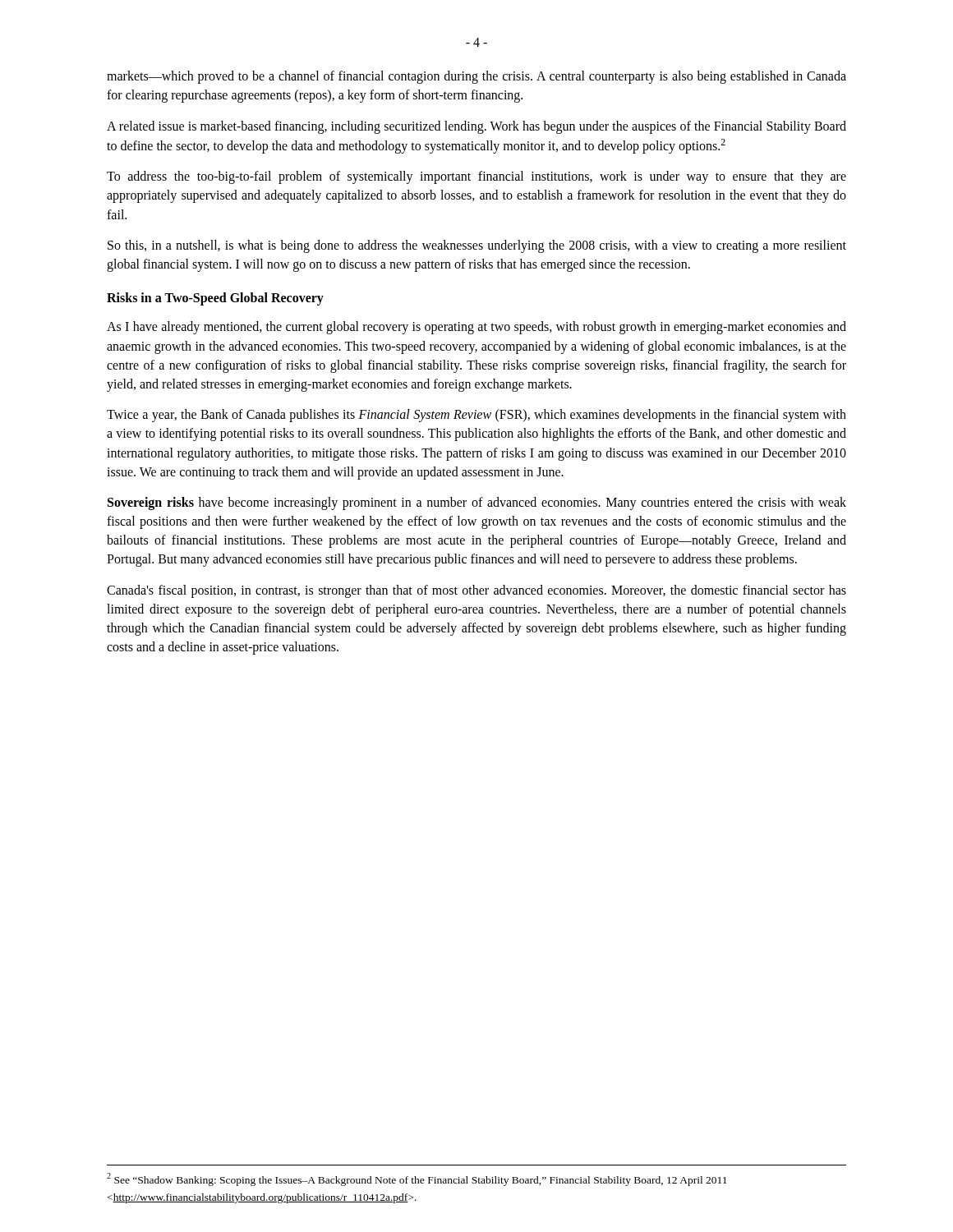Select the region starting "2 See “Shadow Banking: Scoping the Issues–A"
The image size is (953, 1232).
(476, 1188)
